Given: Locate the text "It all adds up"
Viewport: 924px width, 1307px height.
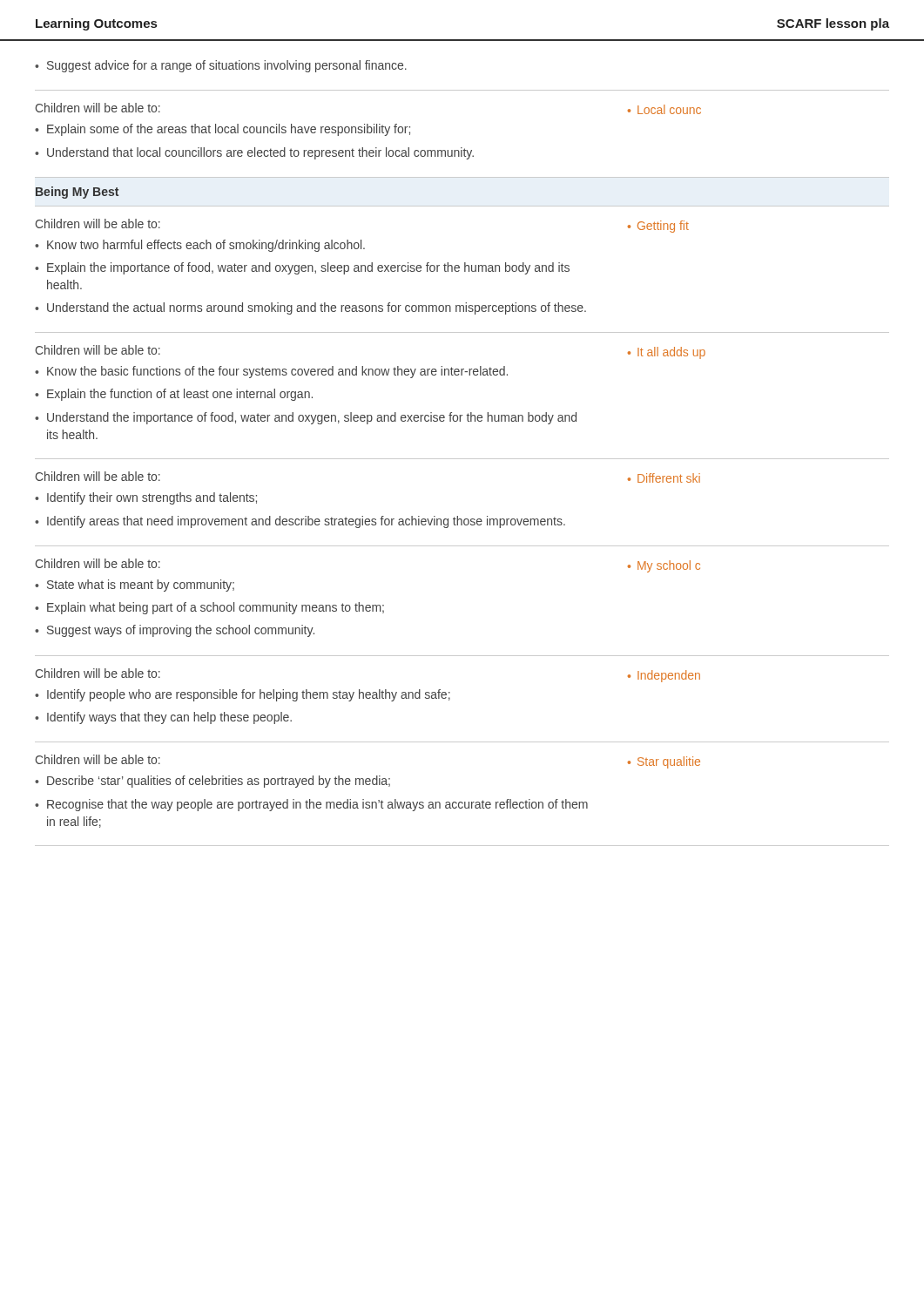Looking at the screenshot, I should click(x=671, y=352).
